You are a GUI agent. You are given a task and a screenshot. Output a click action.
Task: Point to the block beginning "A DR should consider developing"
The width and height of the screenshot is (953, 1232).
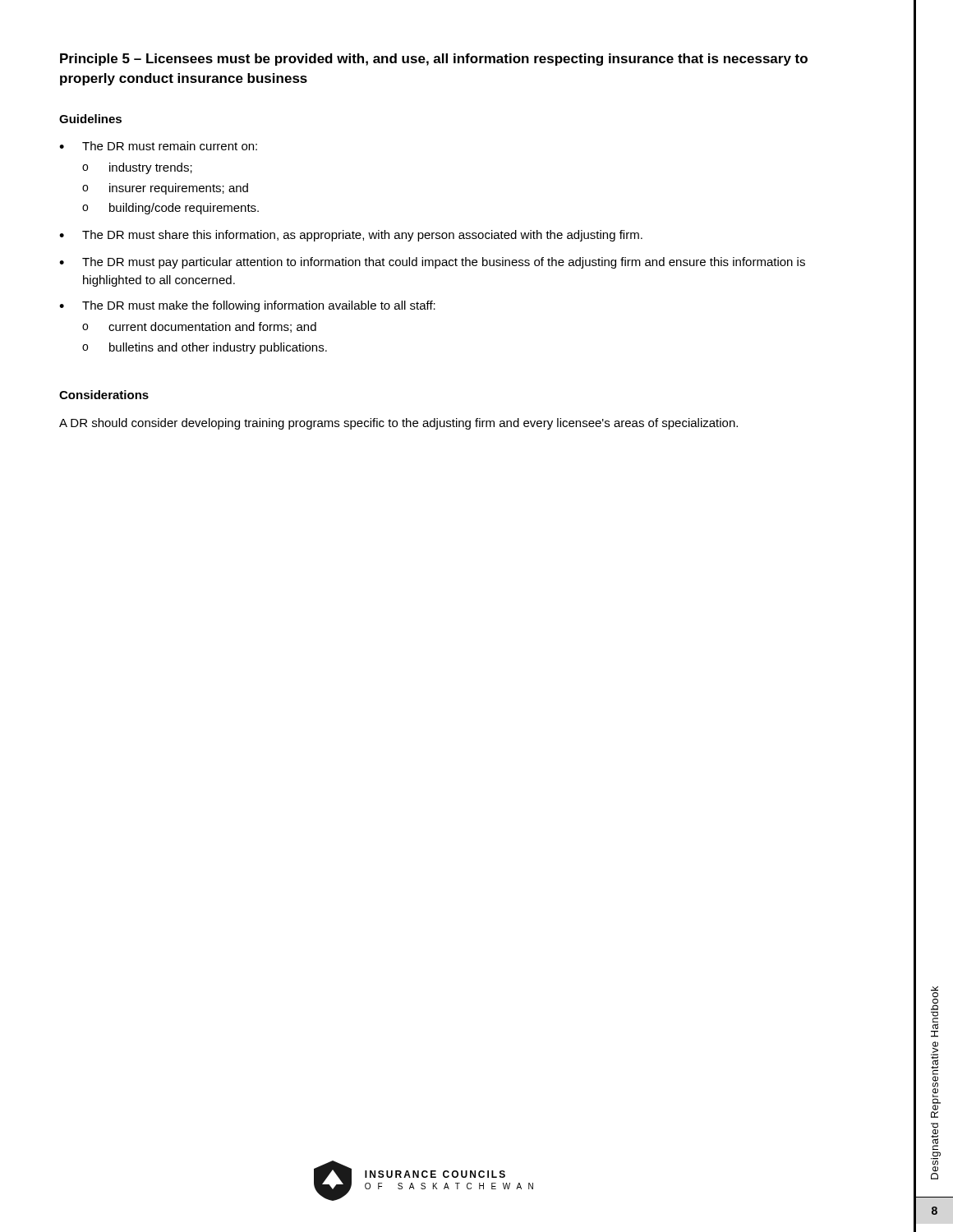coord(399,423)
